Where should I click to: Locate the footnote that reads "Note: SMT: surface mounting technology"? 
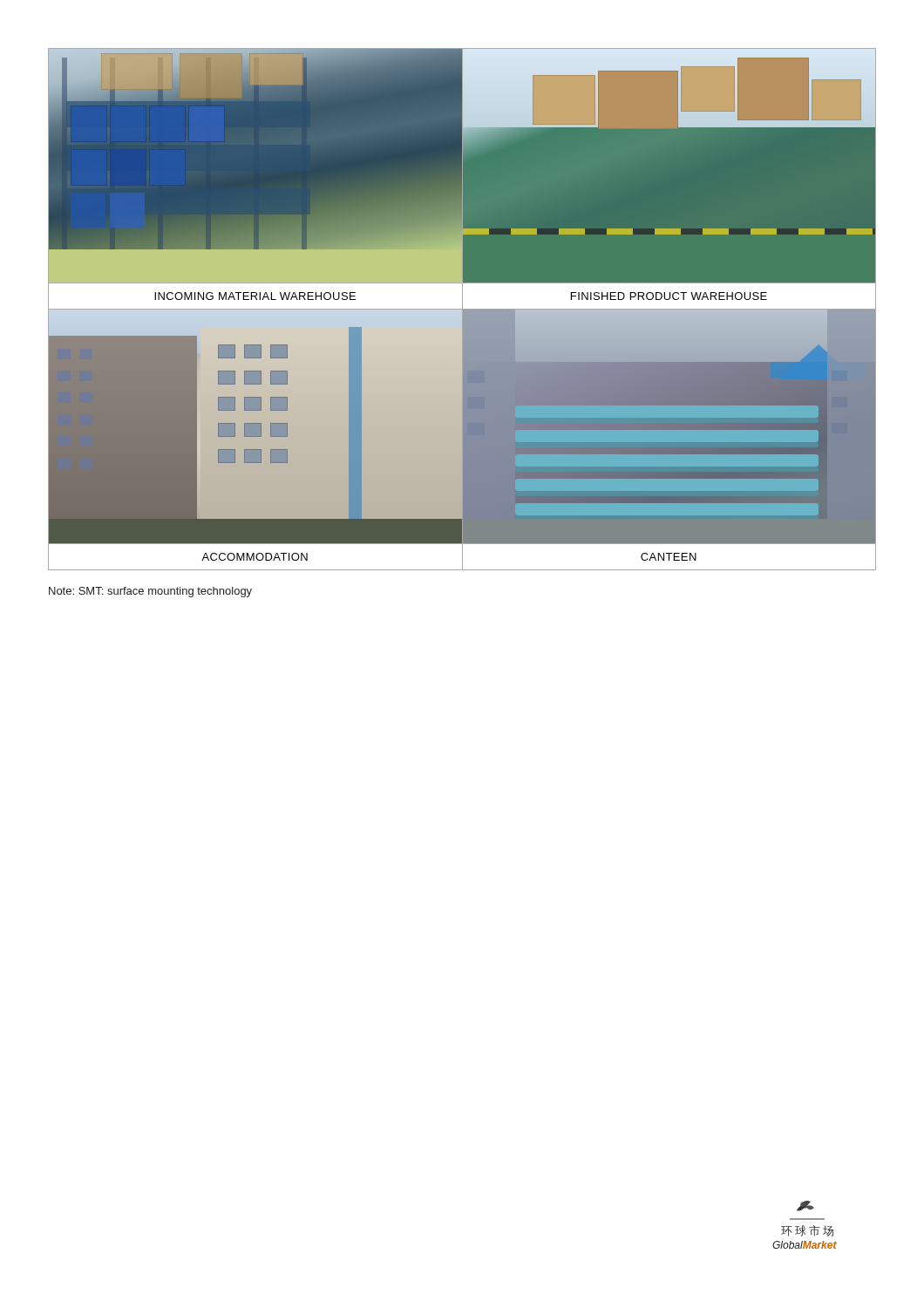150,591
